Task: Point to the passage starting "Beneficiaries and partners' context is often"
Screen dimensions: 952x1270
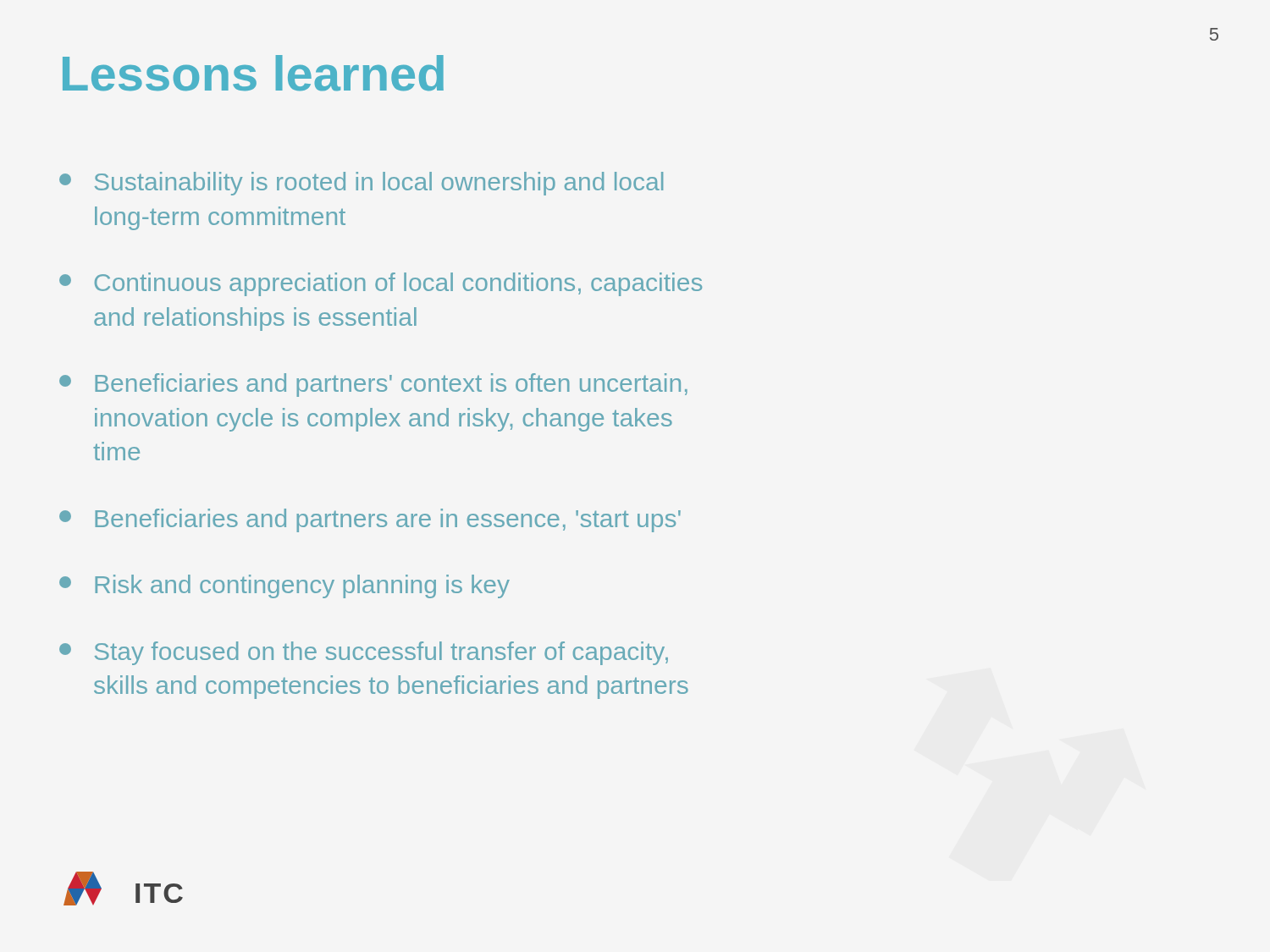Action: pos(374,418)
